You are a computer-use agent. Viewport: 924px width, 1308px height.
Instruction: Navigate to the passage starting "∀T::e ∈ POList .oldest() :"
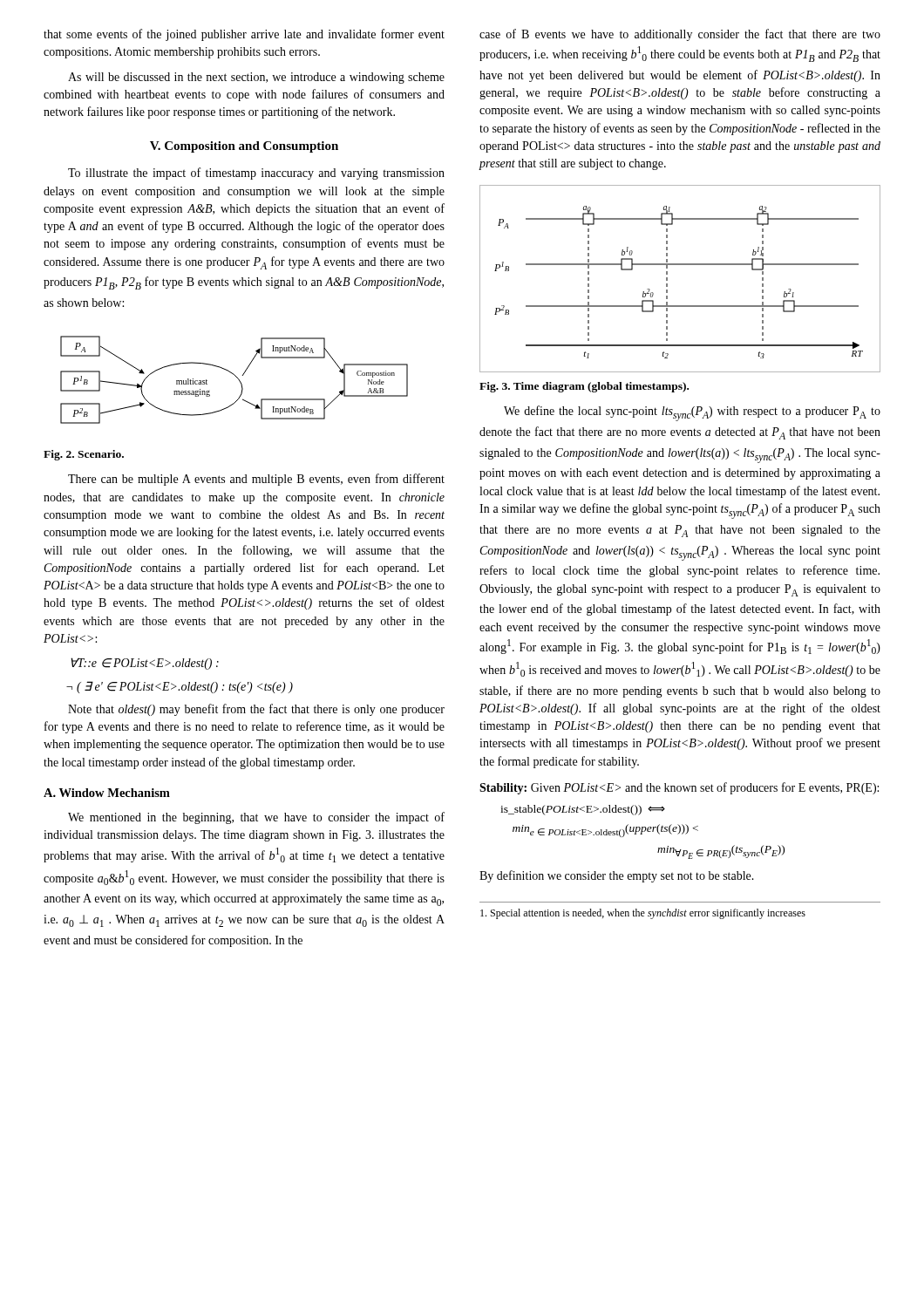139,663
